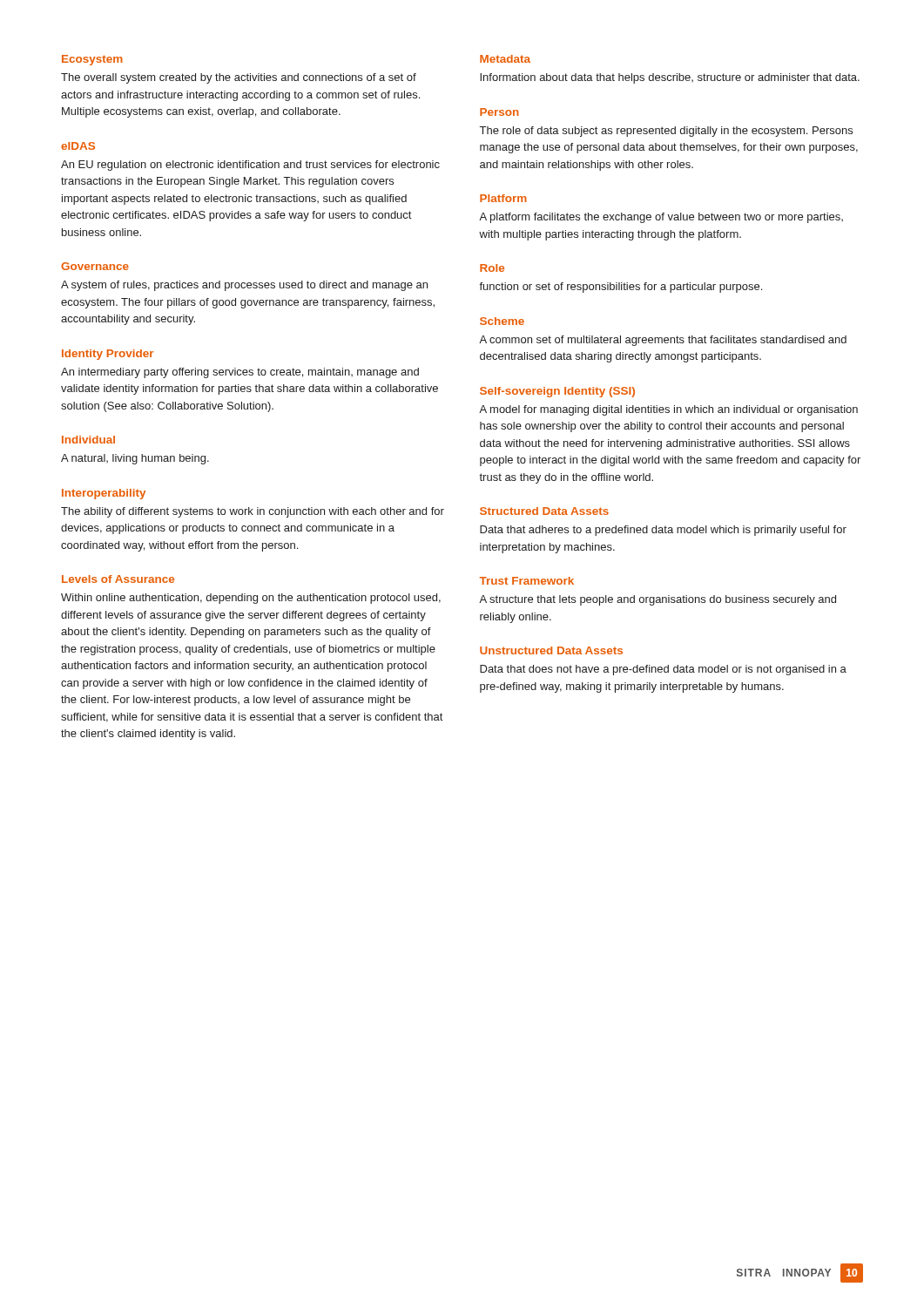
Task: Find the section header that reads "Self-sovereign Identity (SSI) A model for managing digital"
Action: 671,435
